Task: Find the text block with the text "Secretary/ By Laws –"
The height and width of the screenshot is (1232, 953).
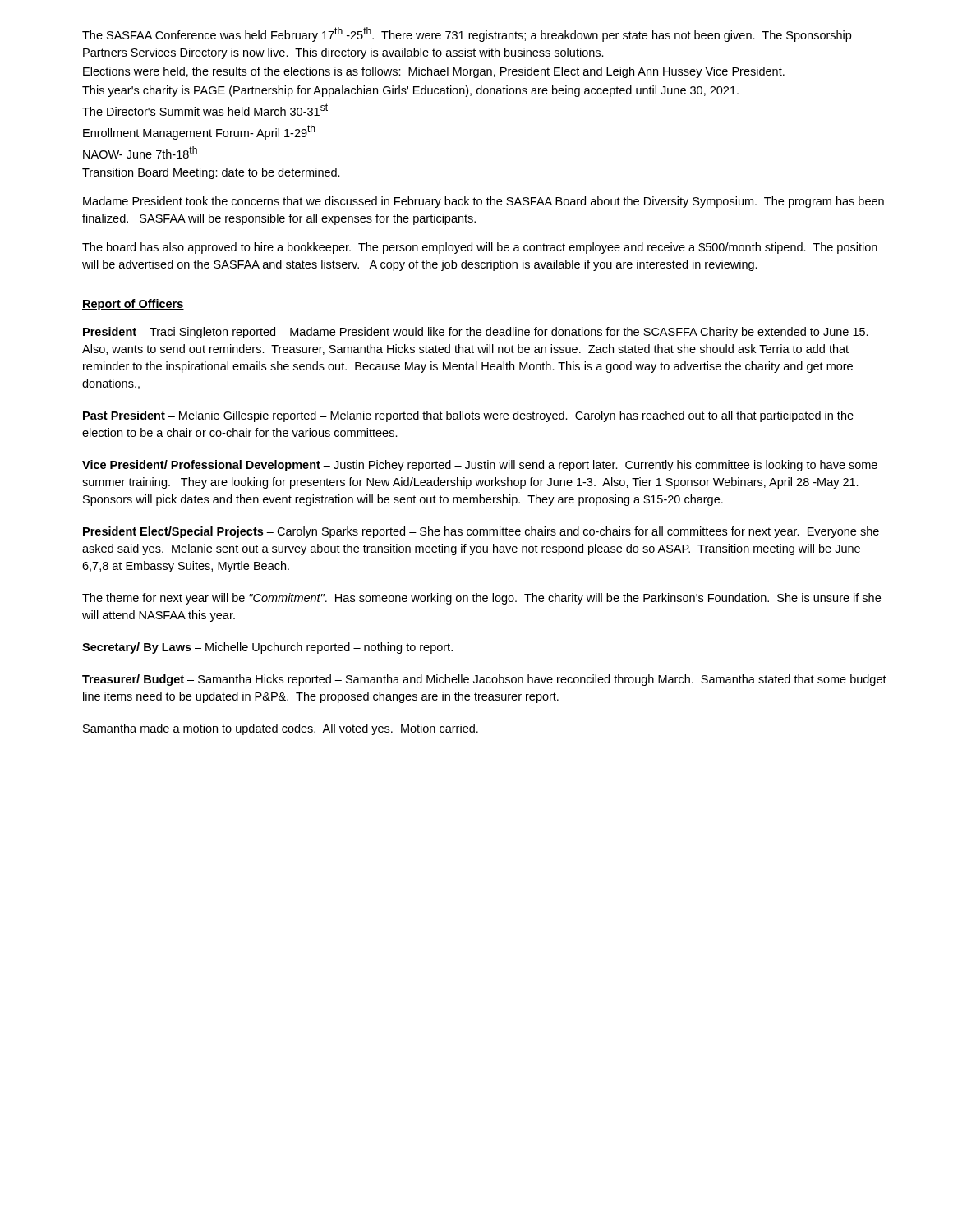Action: tap(267, 648)
